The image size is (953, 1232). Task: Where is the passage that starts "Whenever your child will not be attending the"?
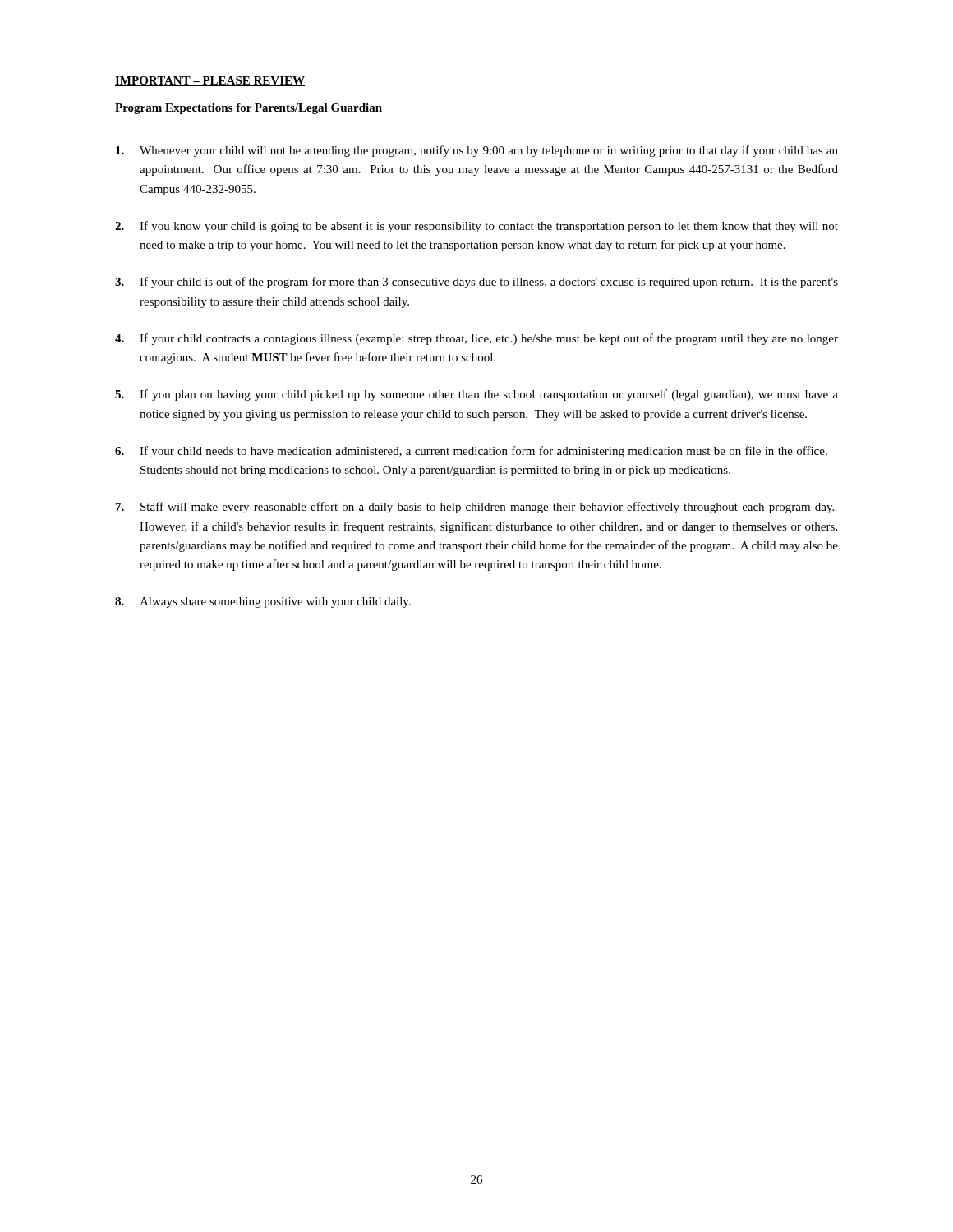pos(476,170)
